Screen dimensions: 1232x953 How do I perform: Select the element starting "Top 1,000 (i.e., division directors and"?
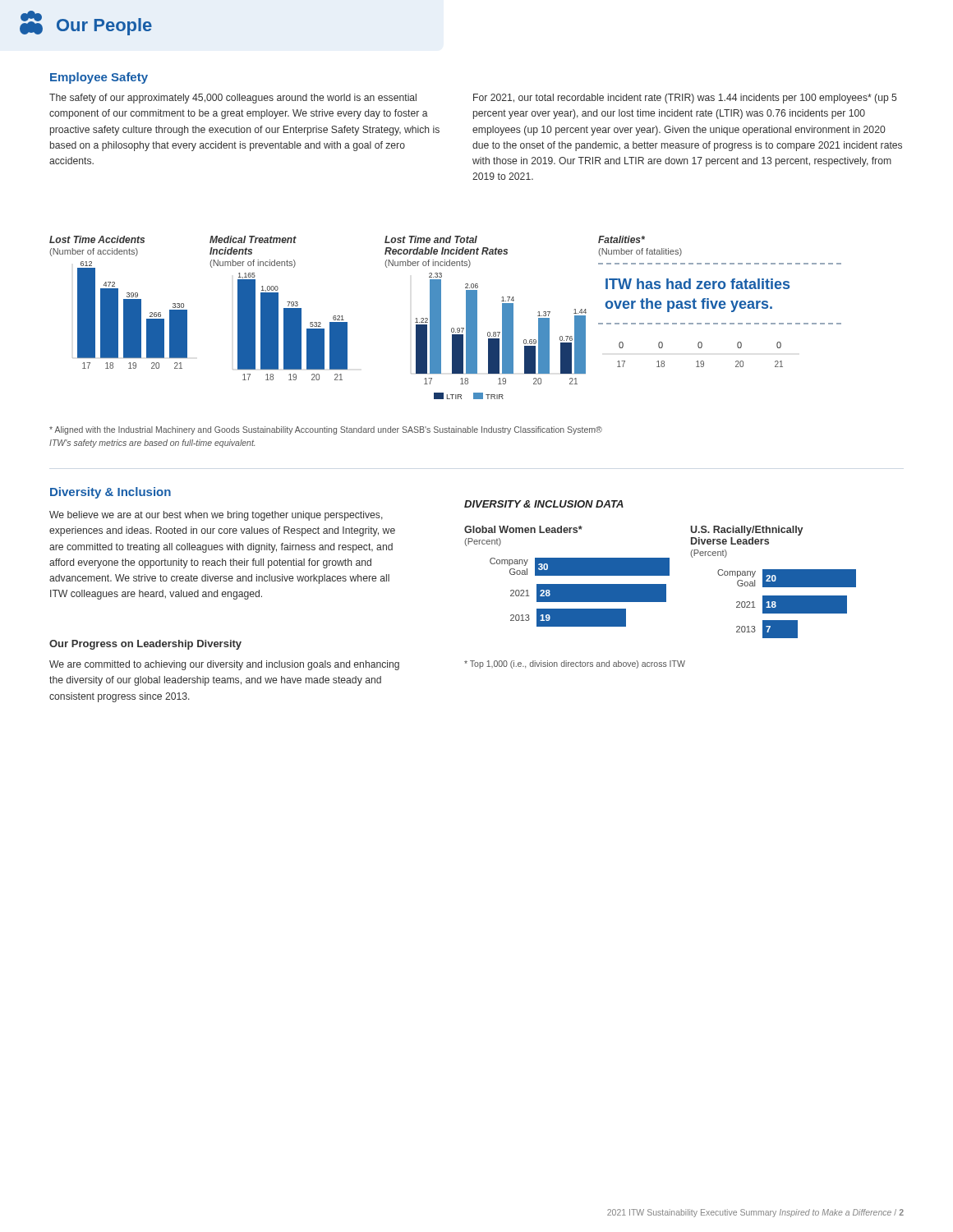(x=575, y=664)
